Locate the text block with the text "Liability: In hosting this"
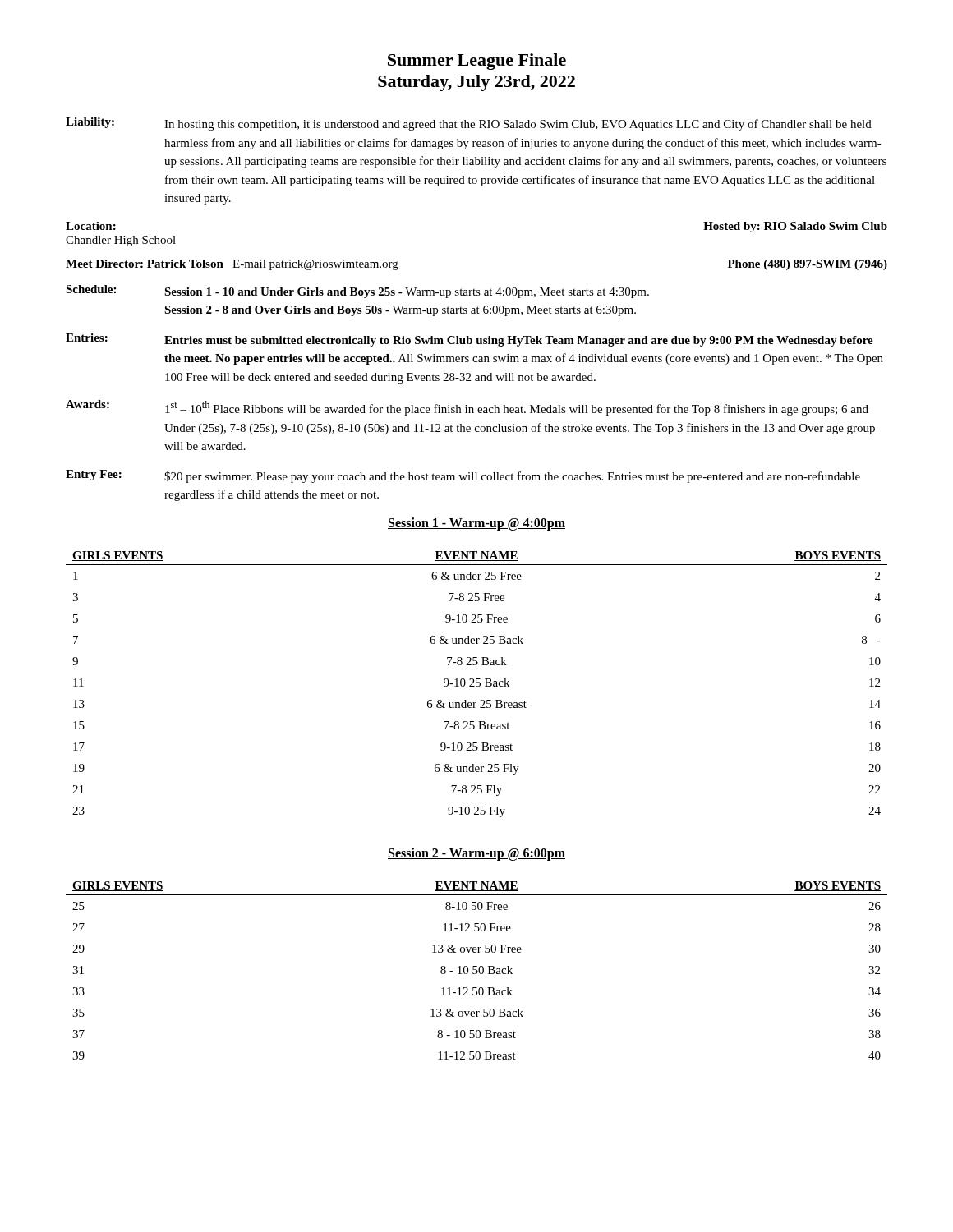Image resolution: width=953 pixels, height=1232 pixels. pyautogui.click(x=476, y=161)
